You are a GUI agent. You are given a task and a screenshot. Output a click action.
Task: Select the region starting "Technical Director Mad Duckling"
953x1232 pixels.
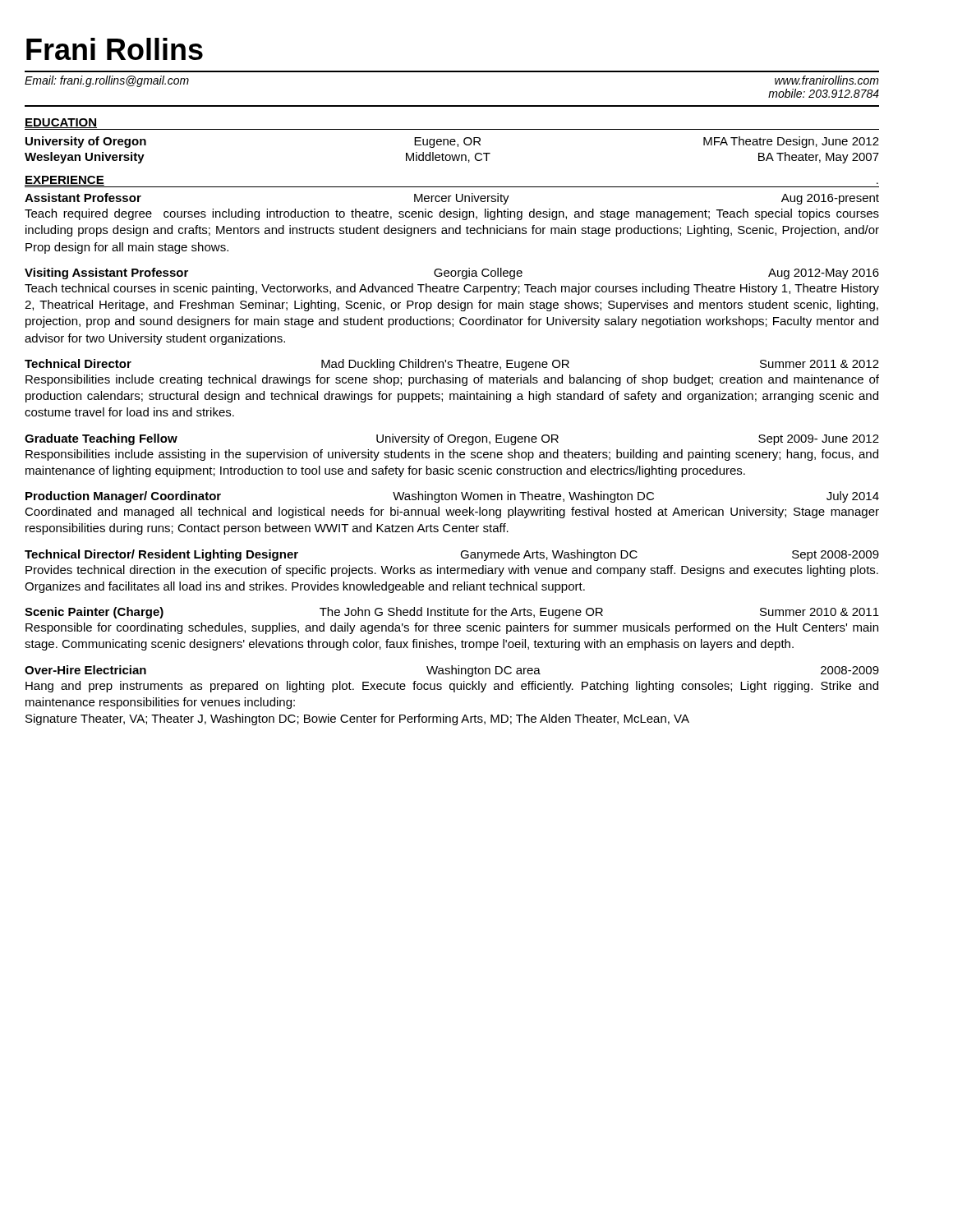(x=452, y=389)
